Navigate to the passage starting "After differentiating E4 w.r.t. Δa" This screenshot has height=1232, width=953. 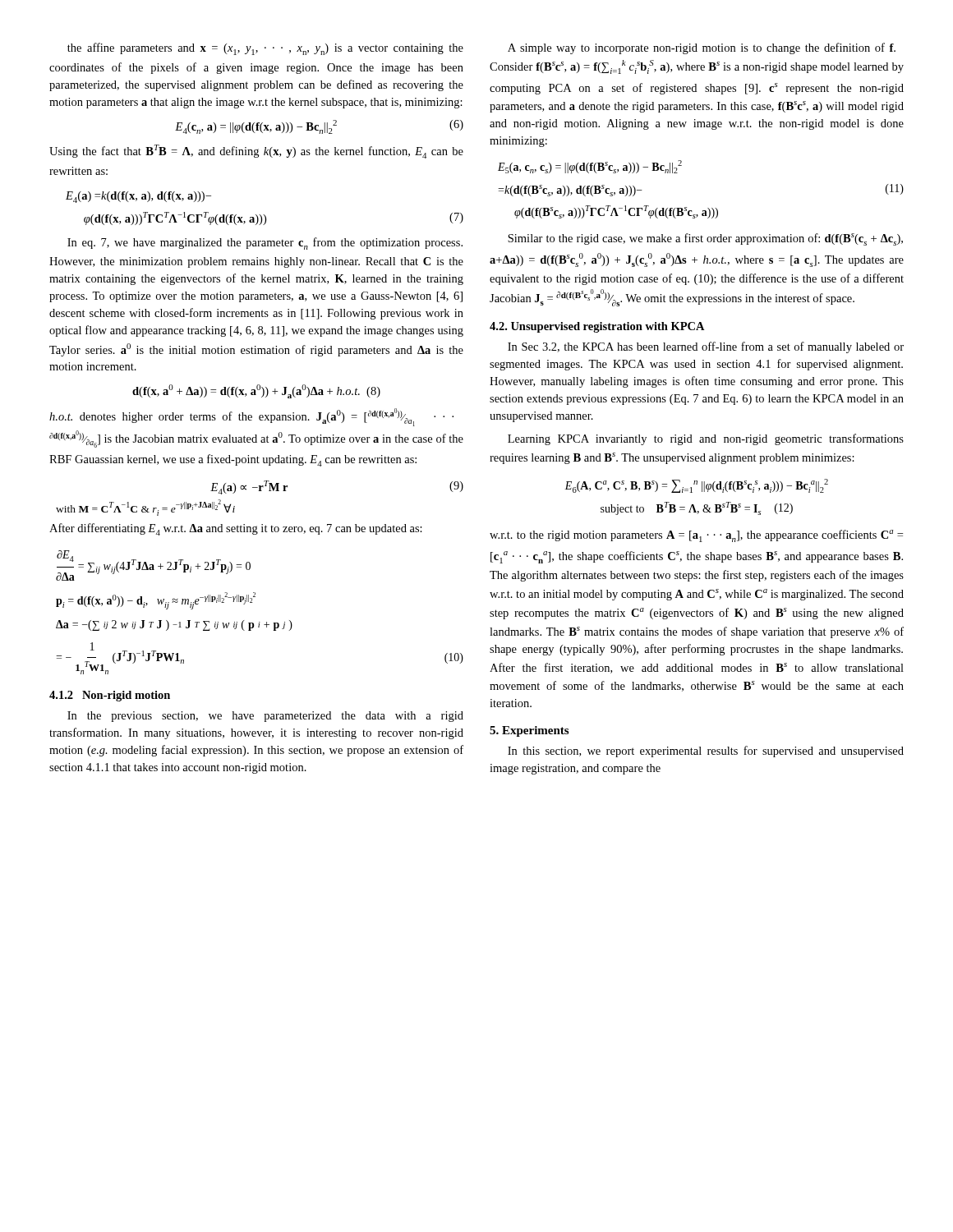[x=256, y=530]
